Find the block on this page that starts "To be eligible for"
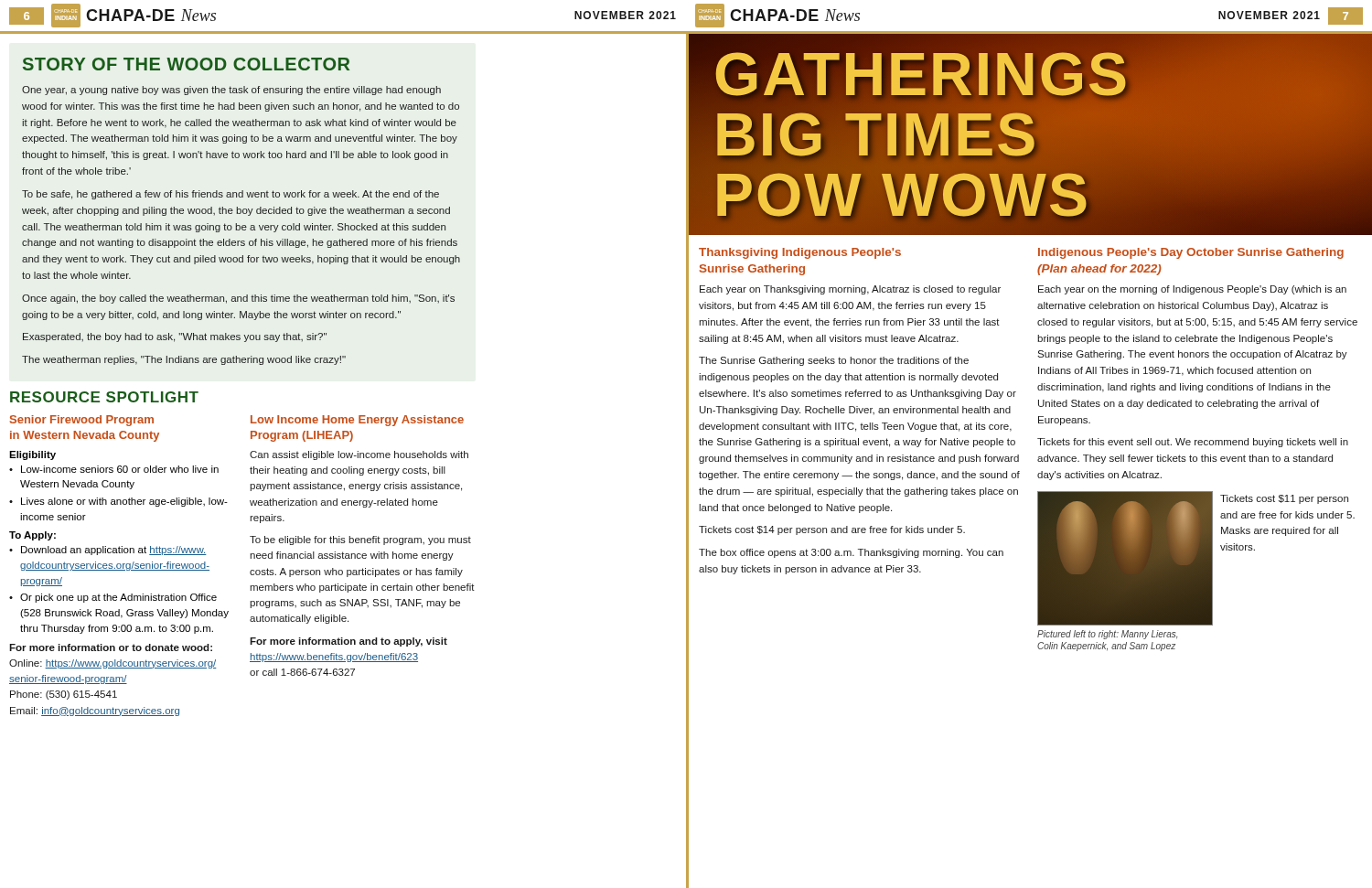Viewport: 1372px width, 888px height. tap(362, 579)
